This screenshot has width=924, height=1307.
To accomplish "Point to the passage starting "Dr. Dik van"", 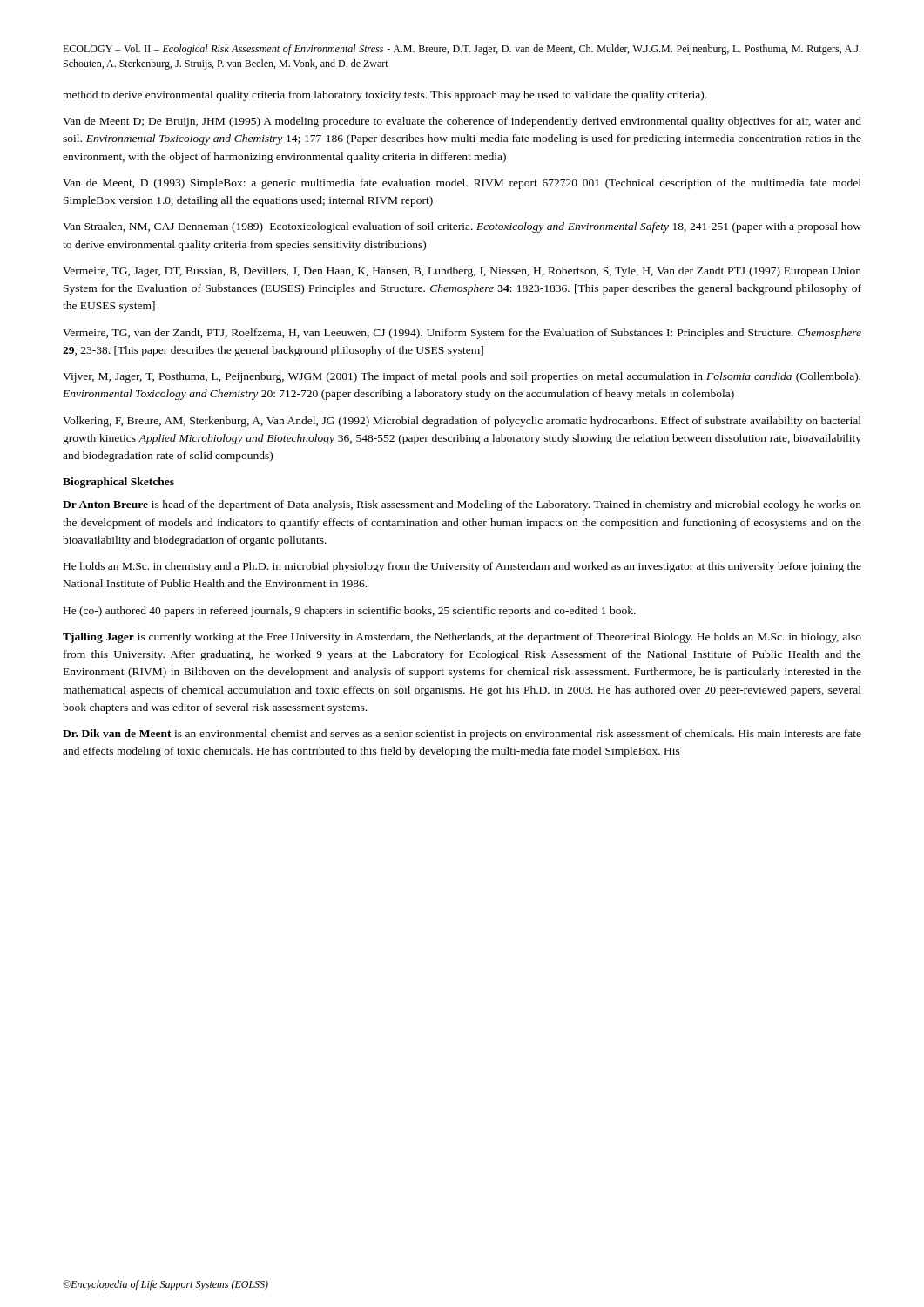I will point(462,743).
